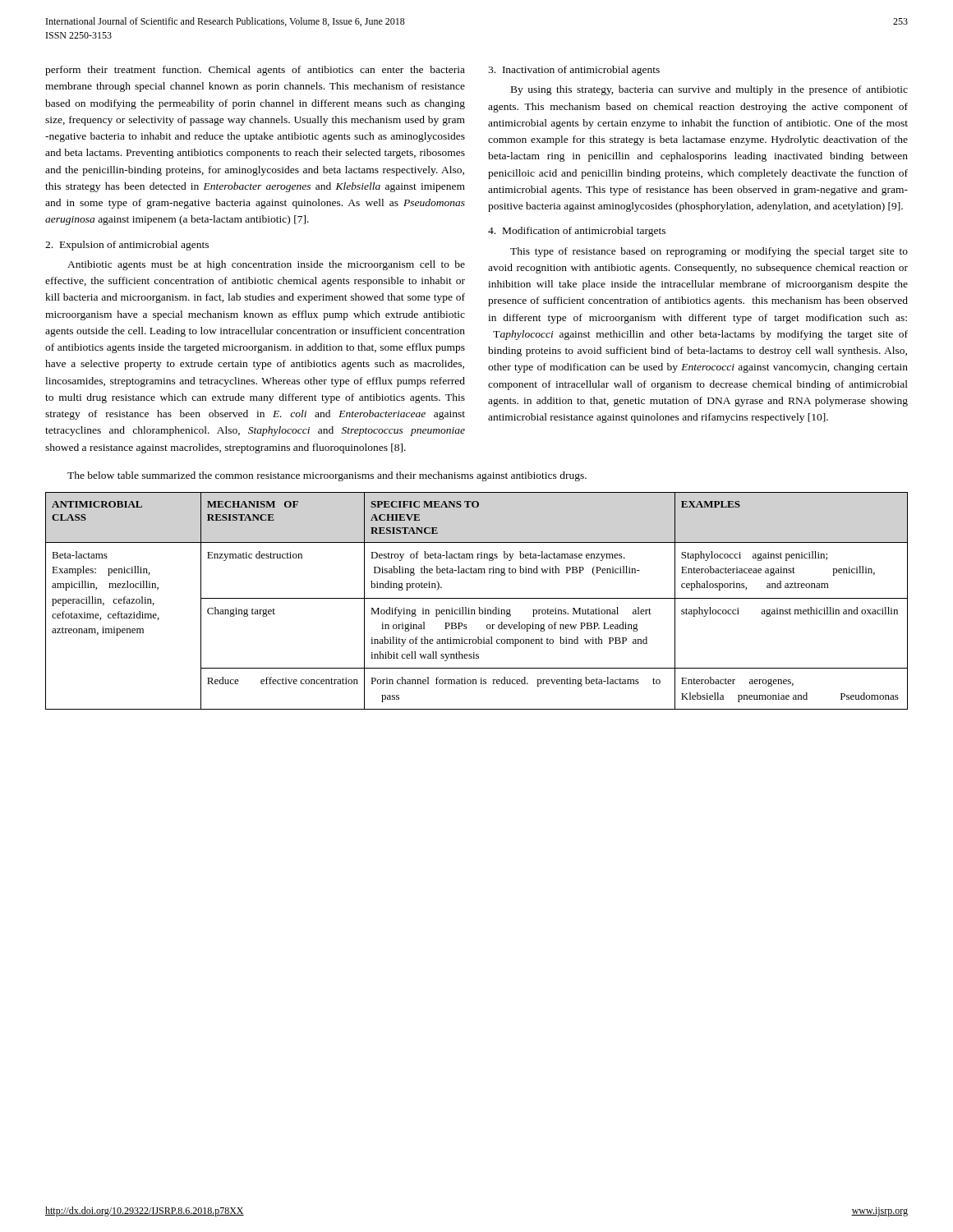Select the section header containing "4. Modification of antimicrobial targets"
Screen dimensions: 1232x953
(x=577, y=231)
